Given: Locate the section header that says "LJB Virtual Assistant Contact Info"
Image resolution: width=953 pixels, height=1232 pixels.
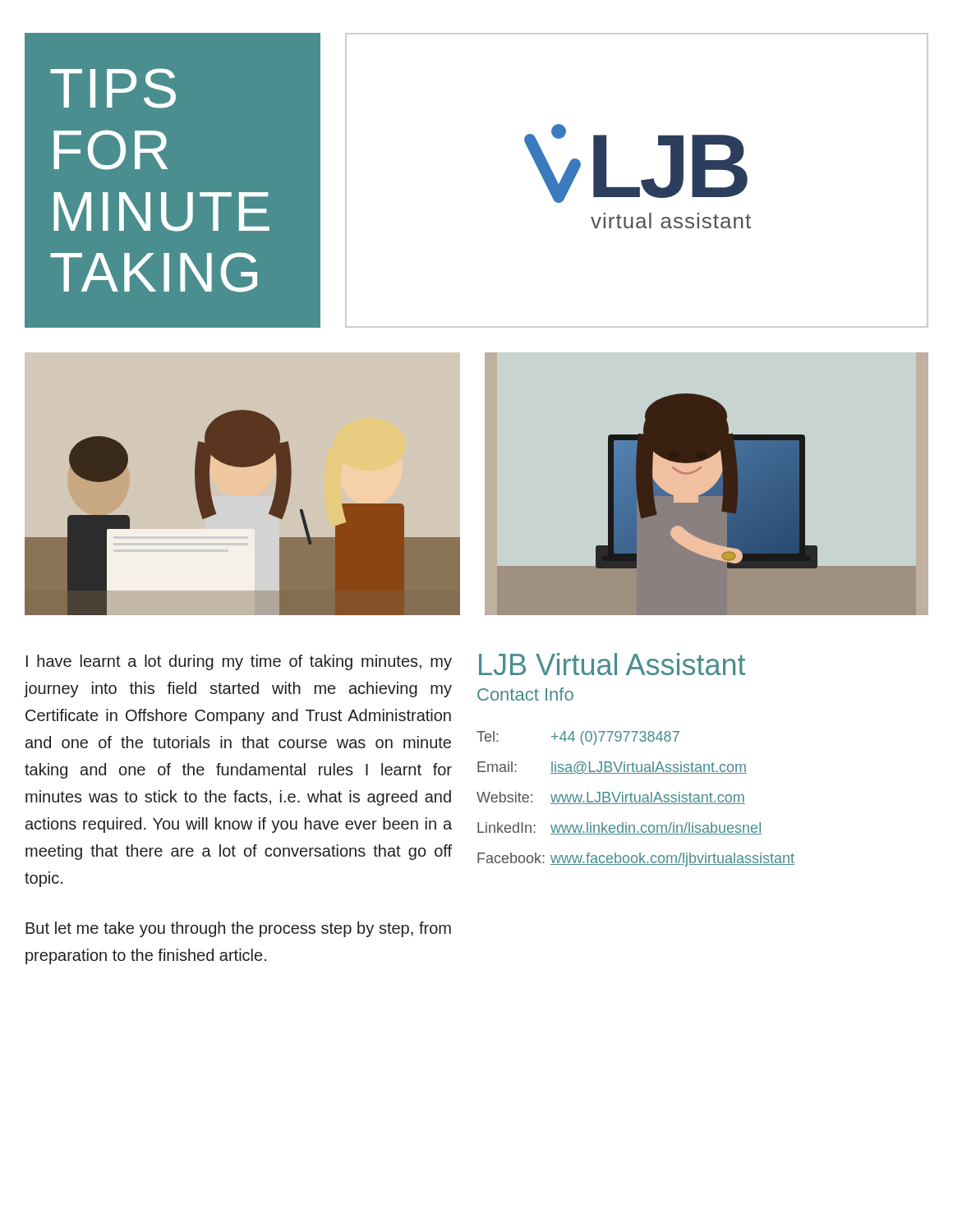Looking at the screenshot, I should coord(702,677).
